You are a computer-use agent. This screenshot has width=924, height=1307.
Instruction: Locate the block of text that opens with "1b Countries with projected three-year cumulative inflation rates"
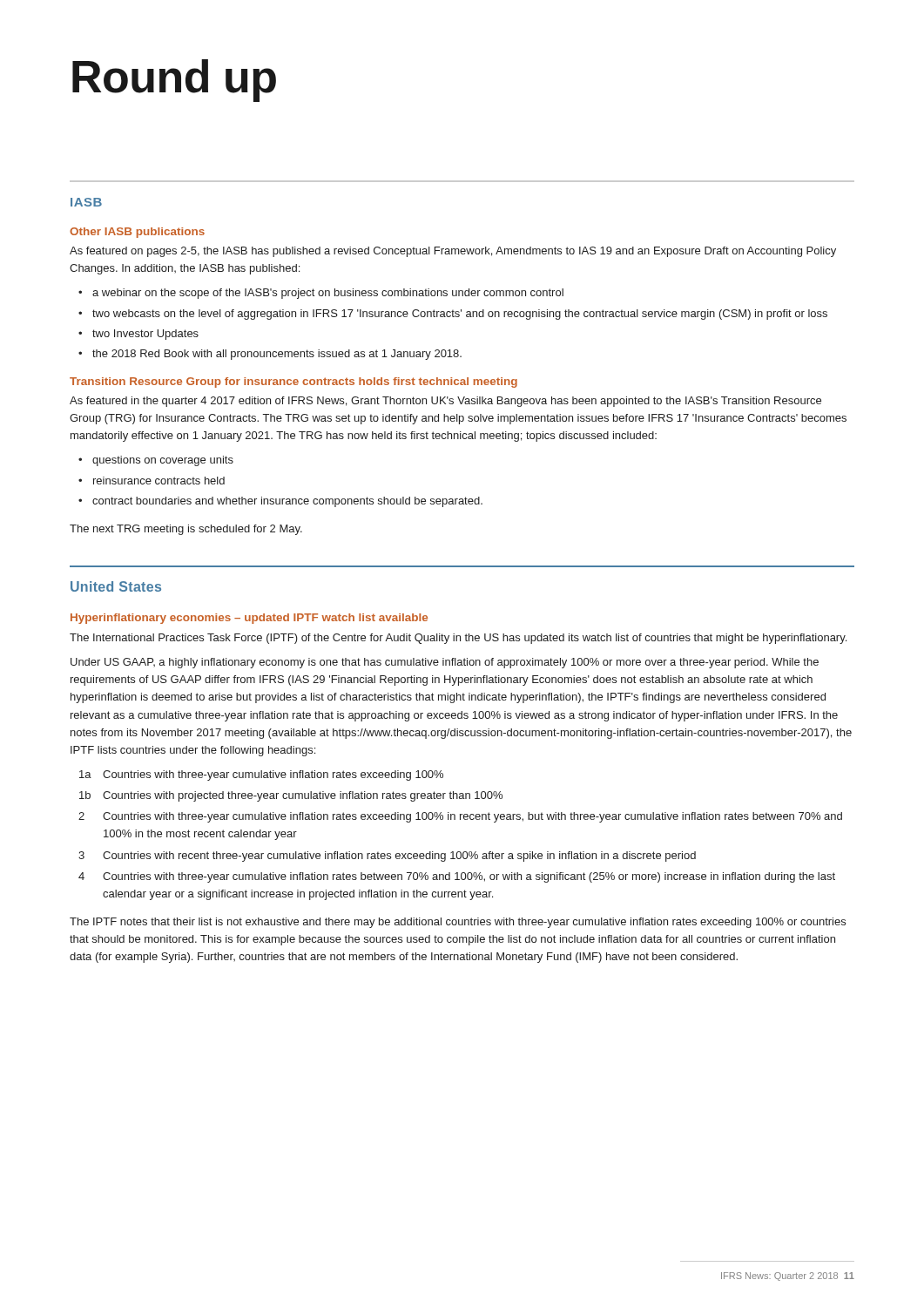(291, 796)
